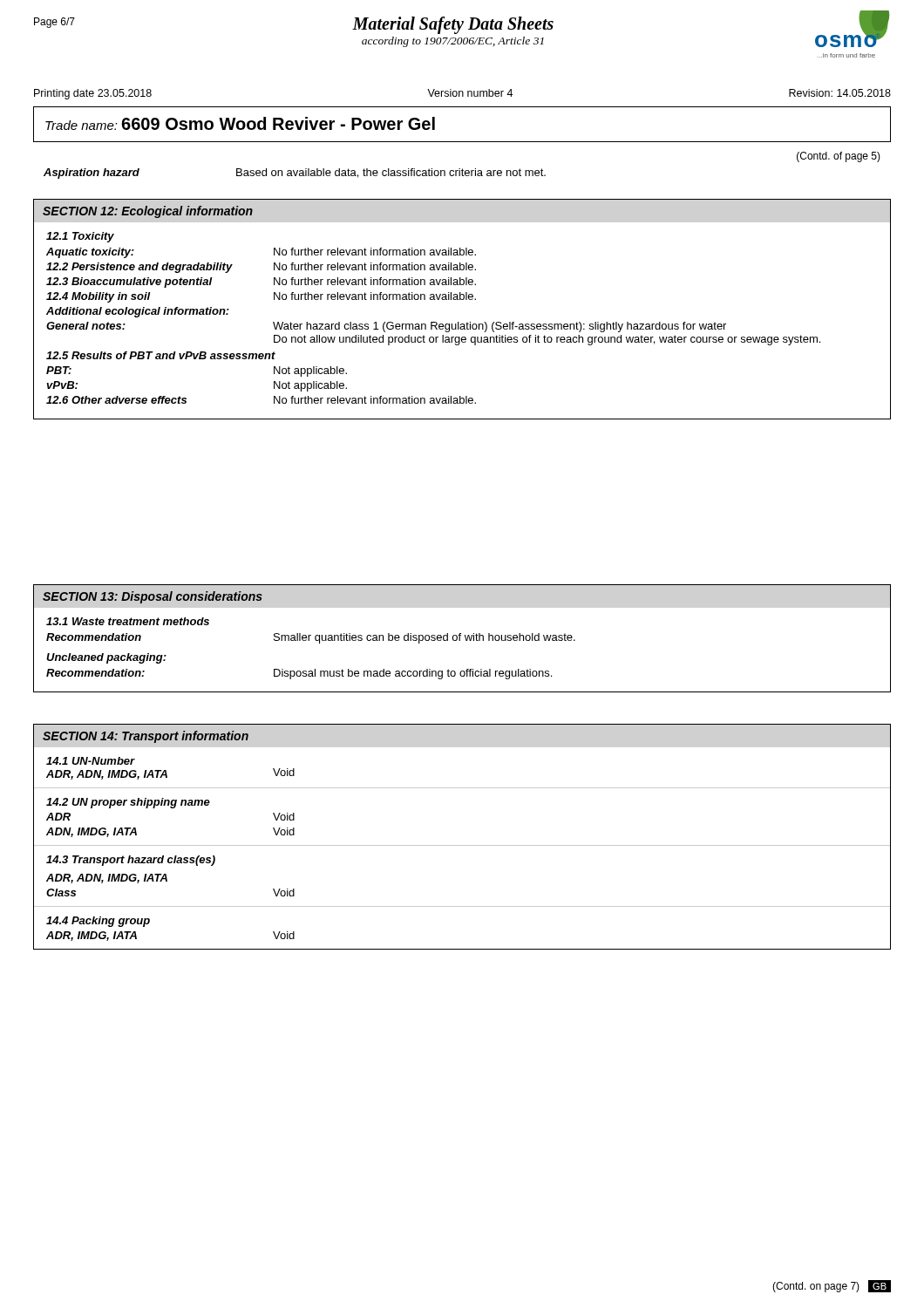Click on the section header that says "SECTION 12: Ecological information"
Image resolution: width=924 pixels, height=1308 pixels.
(462, 309)
